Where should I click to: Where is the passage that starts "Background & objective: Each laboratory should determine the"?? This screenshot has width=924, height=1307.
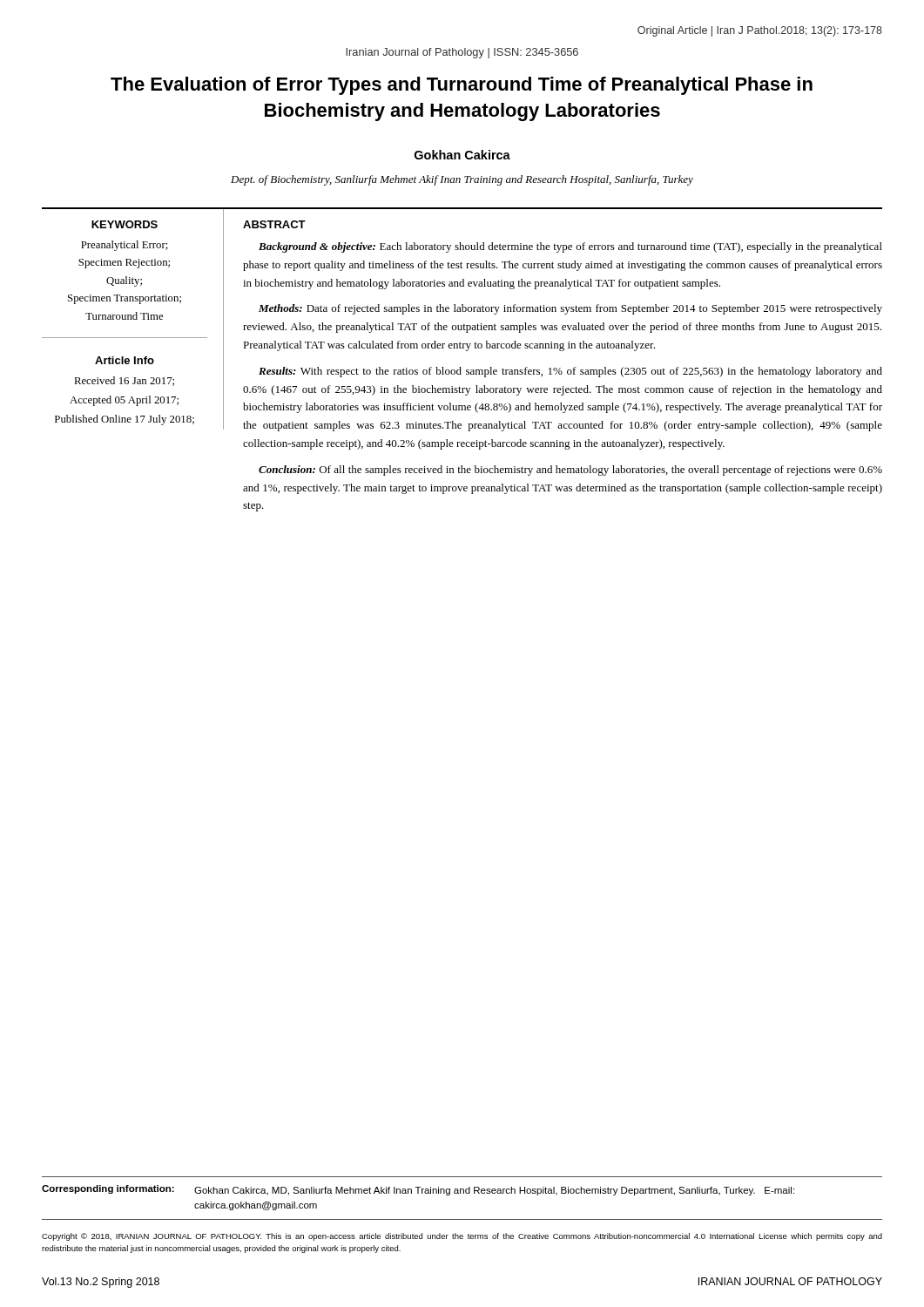[x=563, y=376]
